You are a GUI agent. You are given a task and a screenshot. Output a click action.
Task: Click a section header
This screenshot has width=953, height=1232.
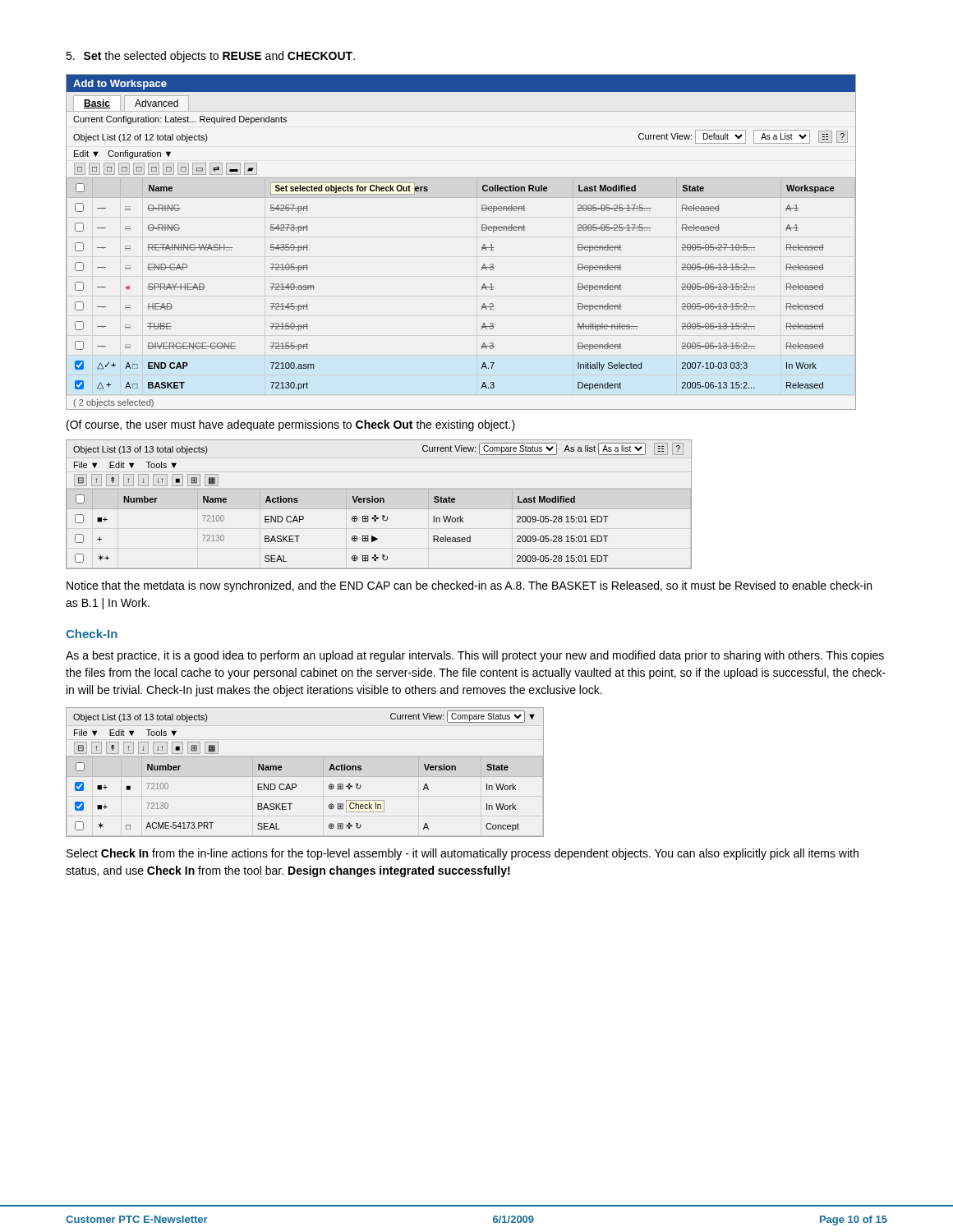pyautogui.click(x=92, y=634)
